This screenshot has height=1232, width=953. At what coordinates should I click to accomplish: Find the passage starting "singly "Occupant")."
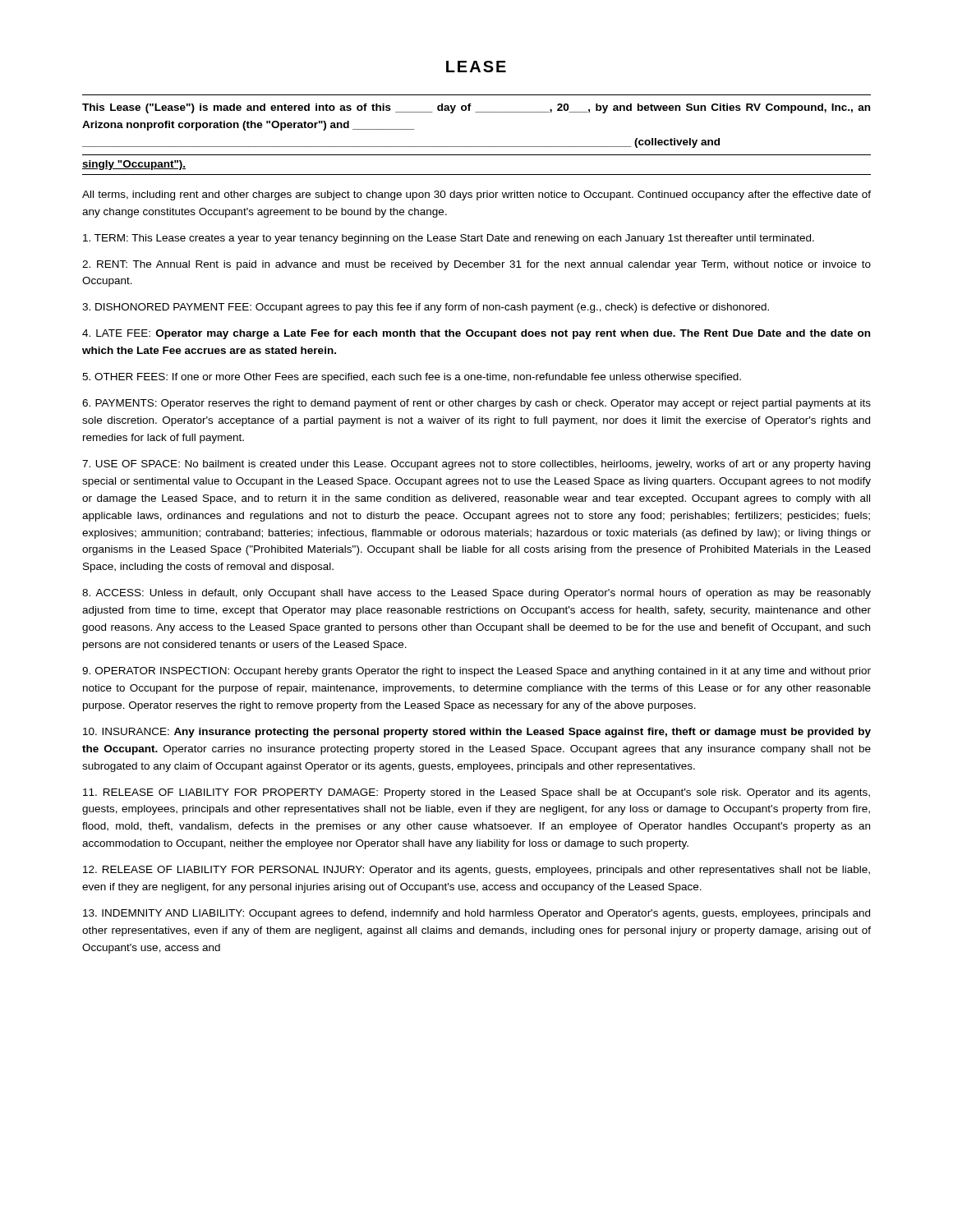pos(476,164)
